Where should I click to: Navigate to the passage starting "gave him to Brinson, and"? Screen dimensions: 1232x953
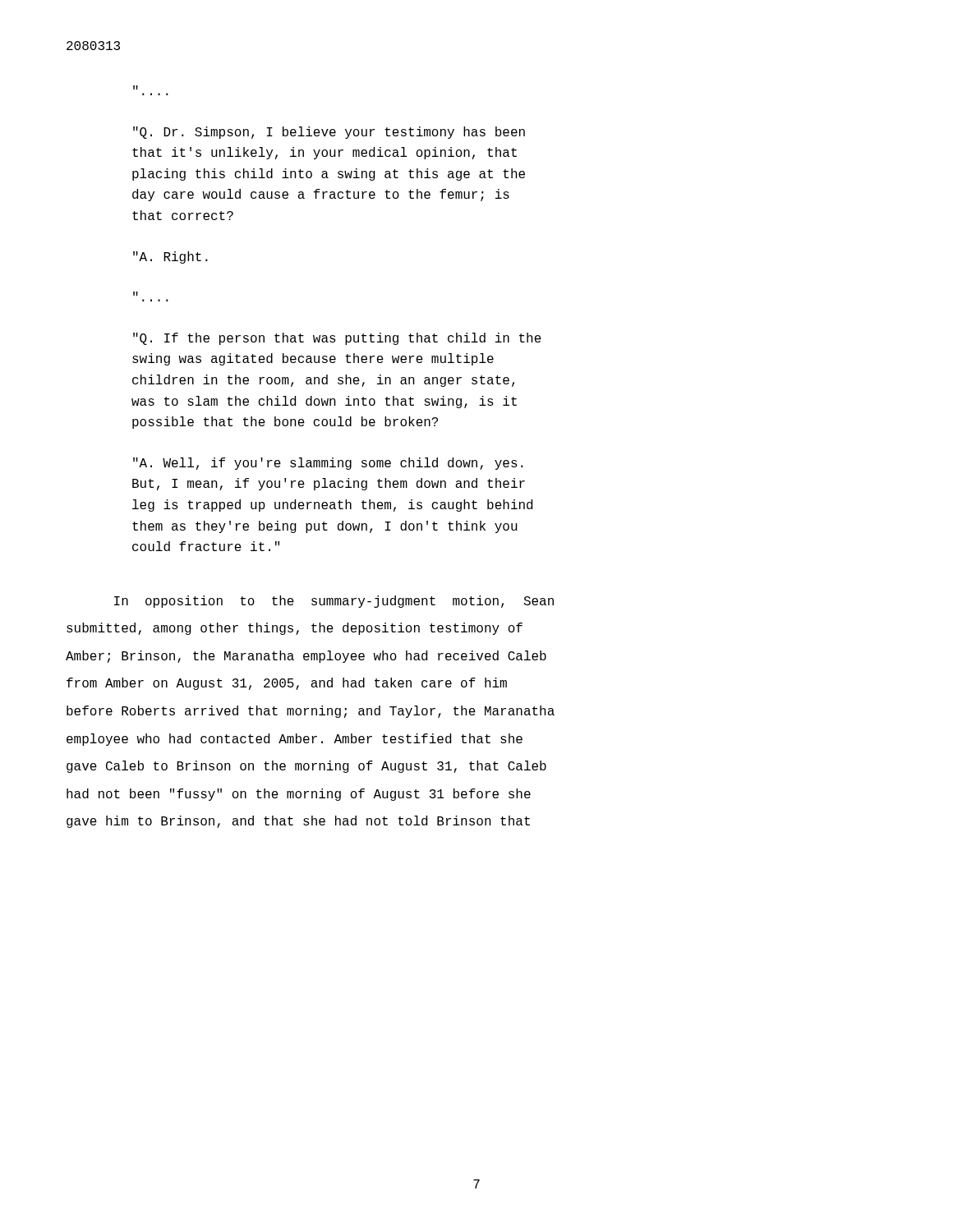(298, 822)
